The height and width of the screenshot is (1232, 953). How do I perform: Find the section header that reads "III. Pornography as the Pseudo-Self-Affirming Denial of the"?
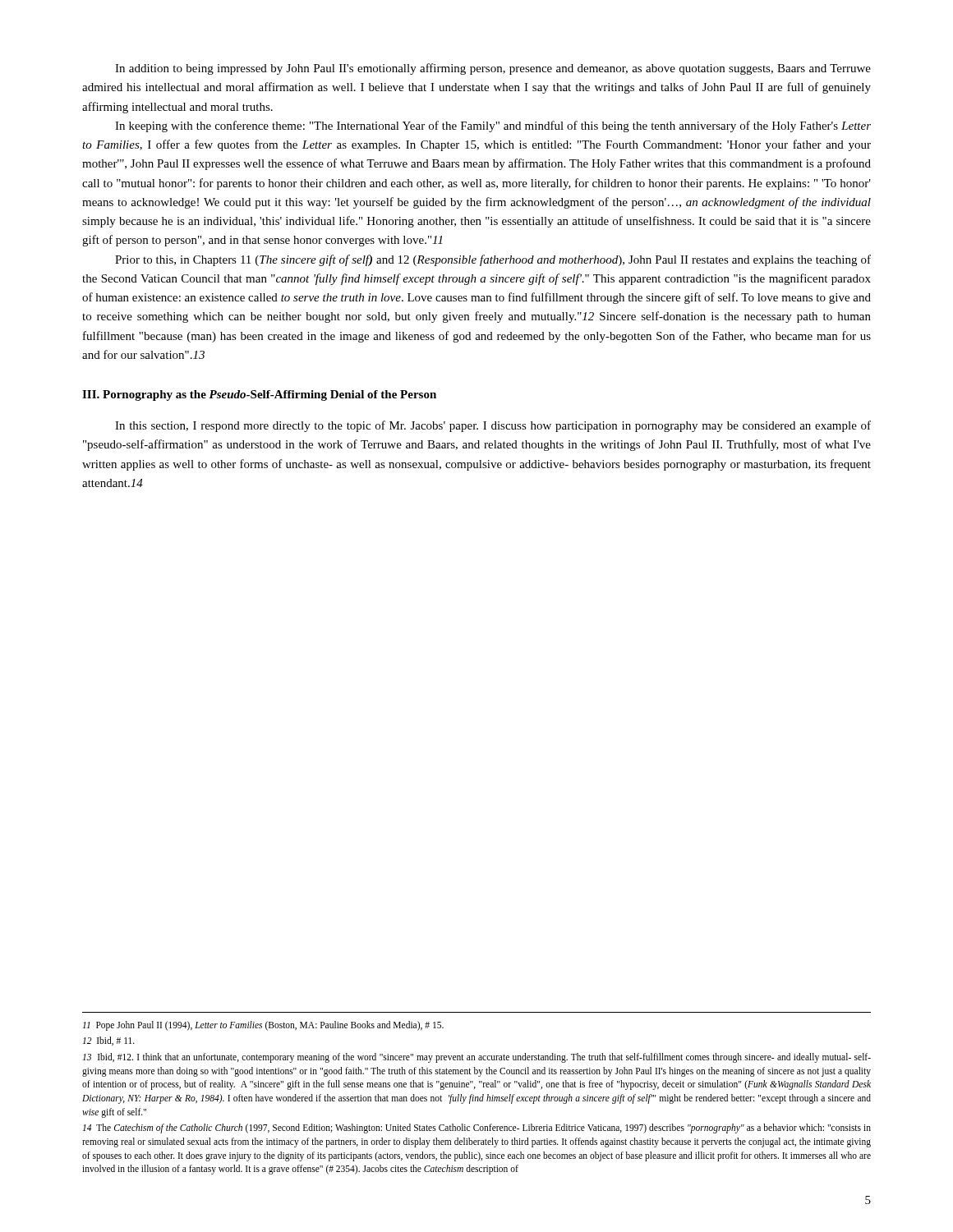pos(259,394)
